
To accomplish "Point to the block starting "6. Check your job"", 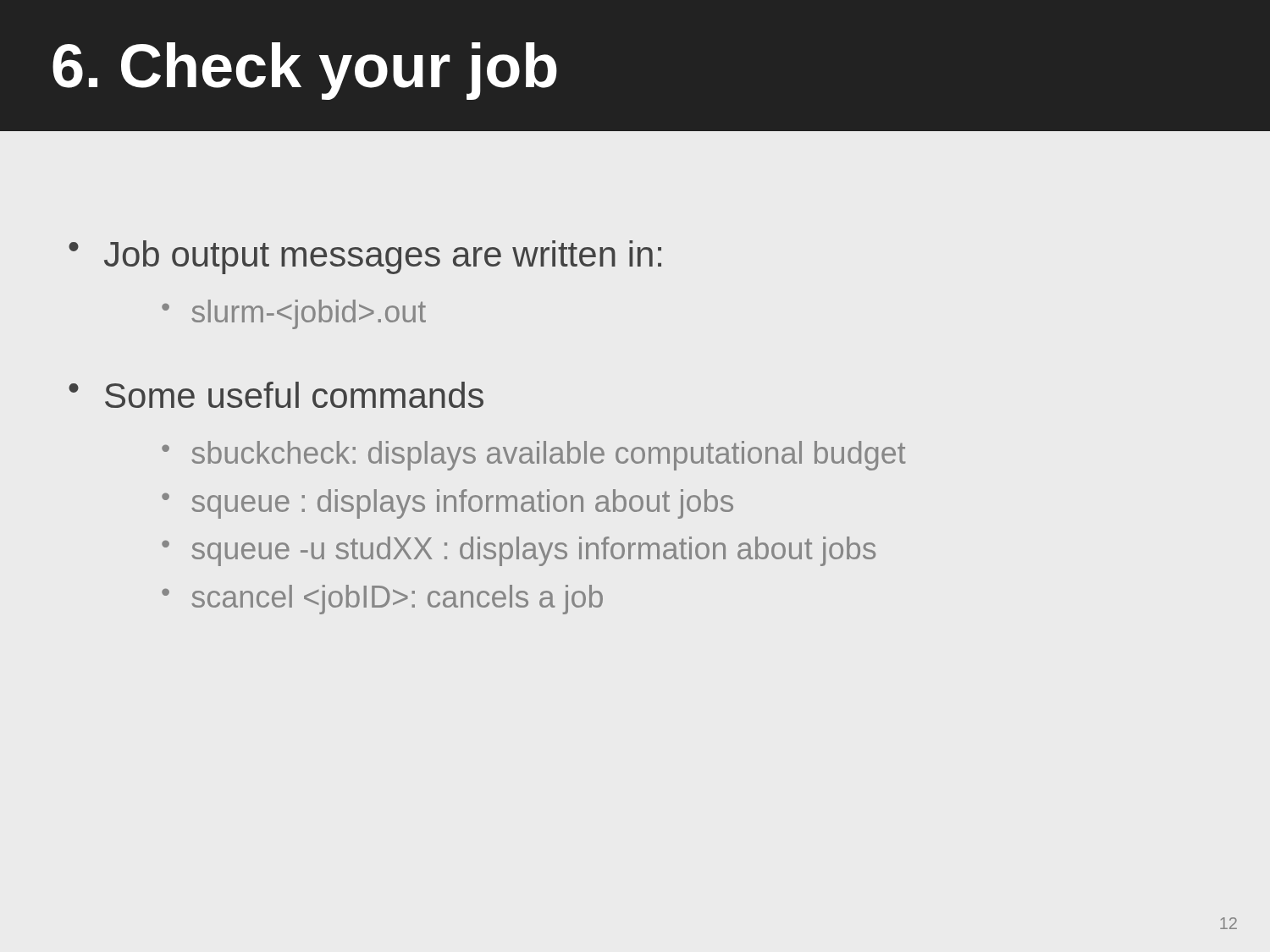I will 305,66.
